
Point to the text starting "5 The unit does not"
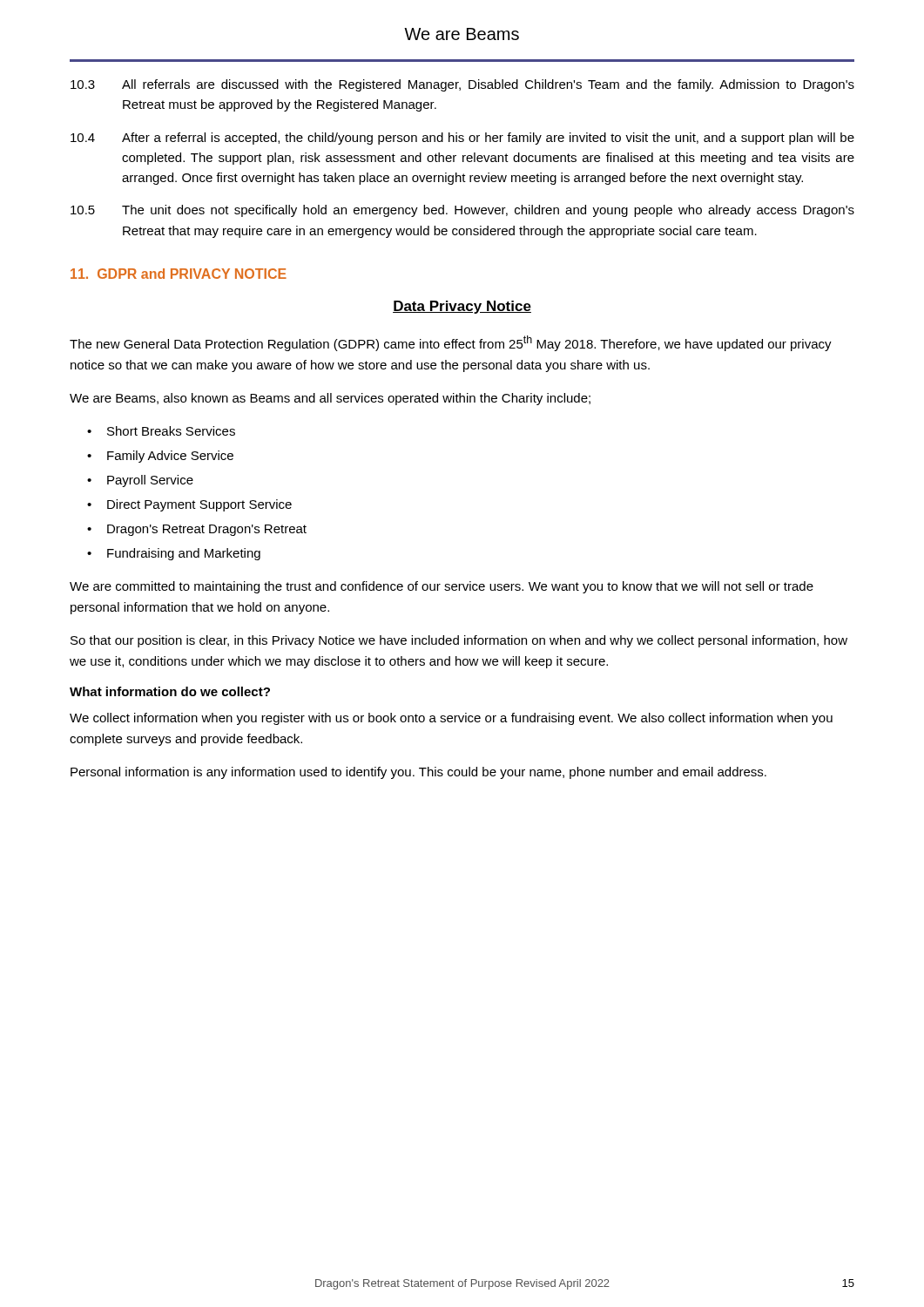462,220
